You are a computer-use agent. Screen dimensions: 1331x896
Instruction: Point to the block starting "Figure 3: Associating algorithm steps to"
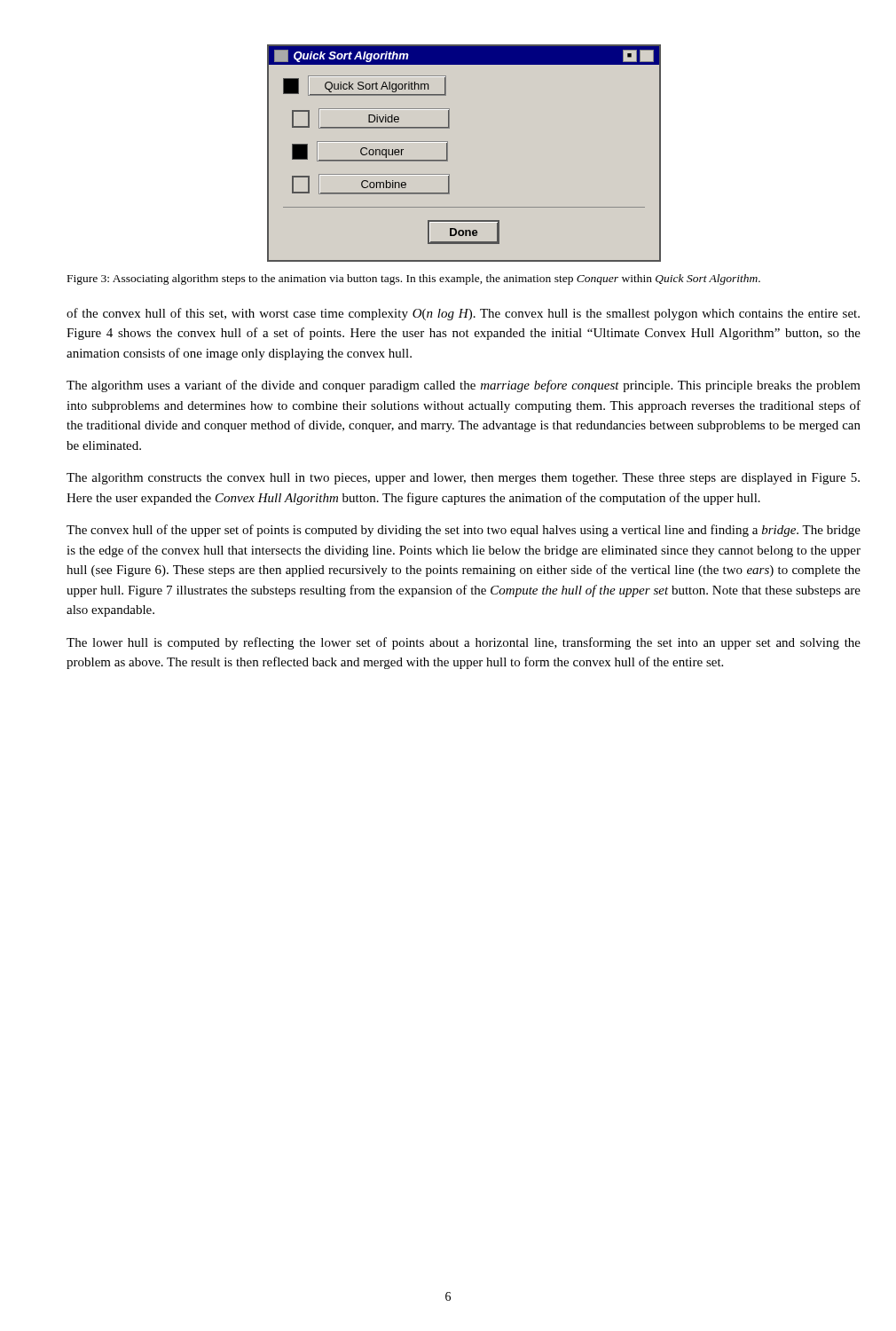[414, 278]
